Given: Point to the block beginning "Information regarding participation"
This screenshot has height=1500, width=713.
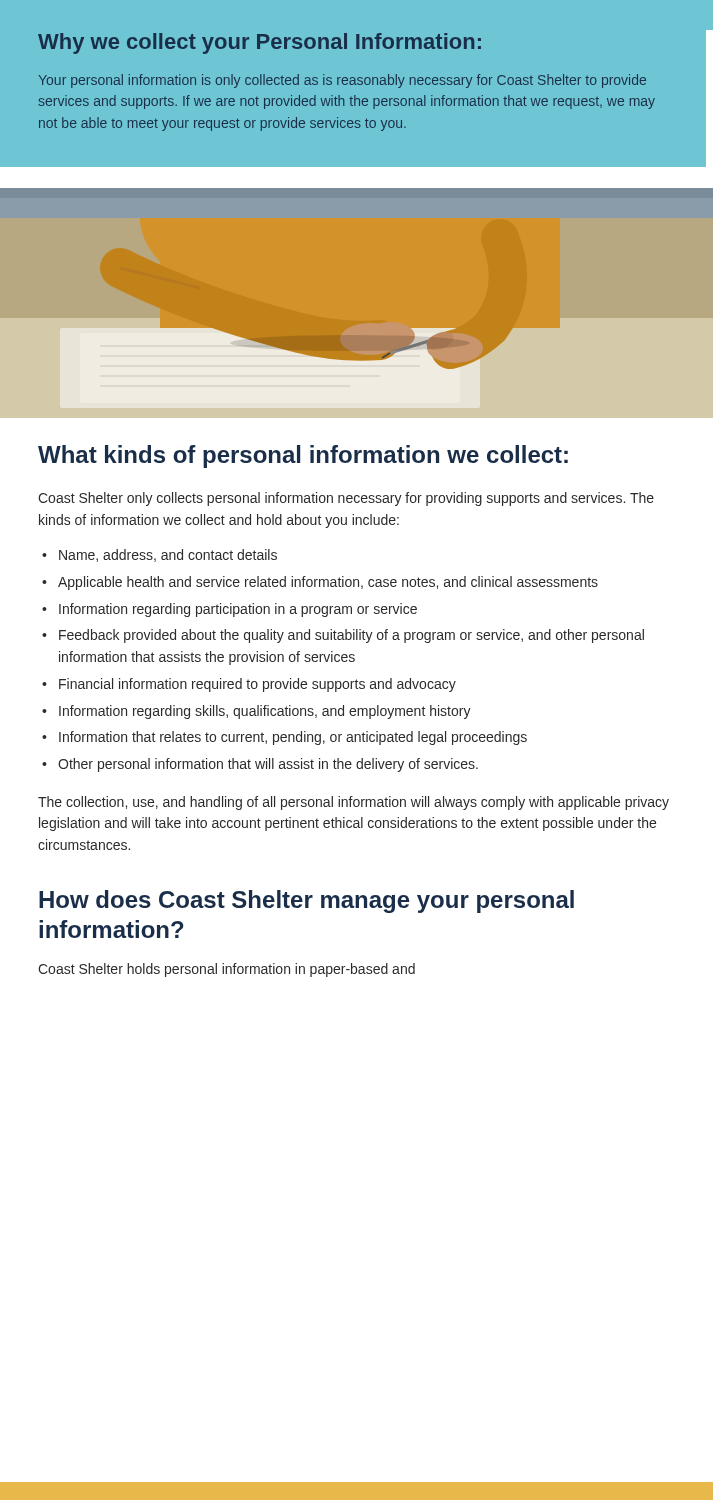Looking at the screenshot, I should [x=238, y=609].
